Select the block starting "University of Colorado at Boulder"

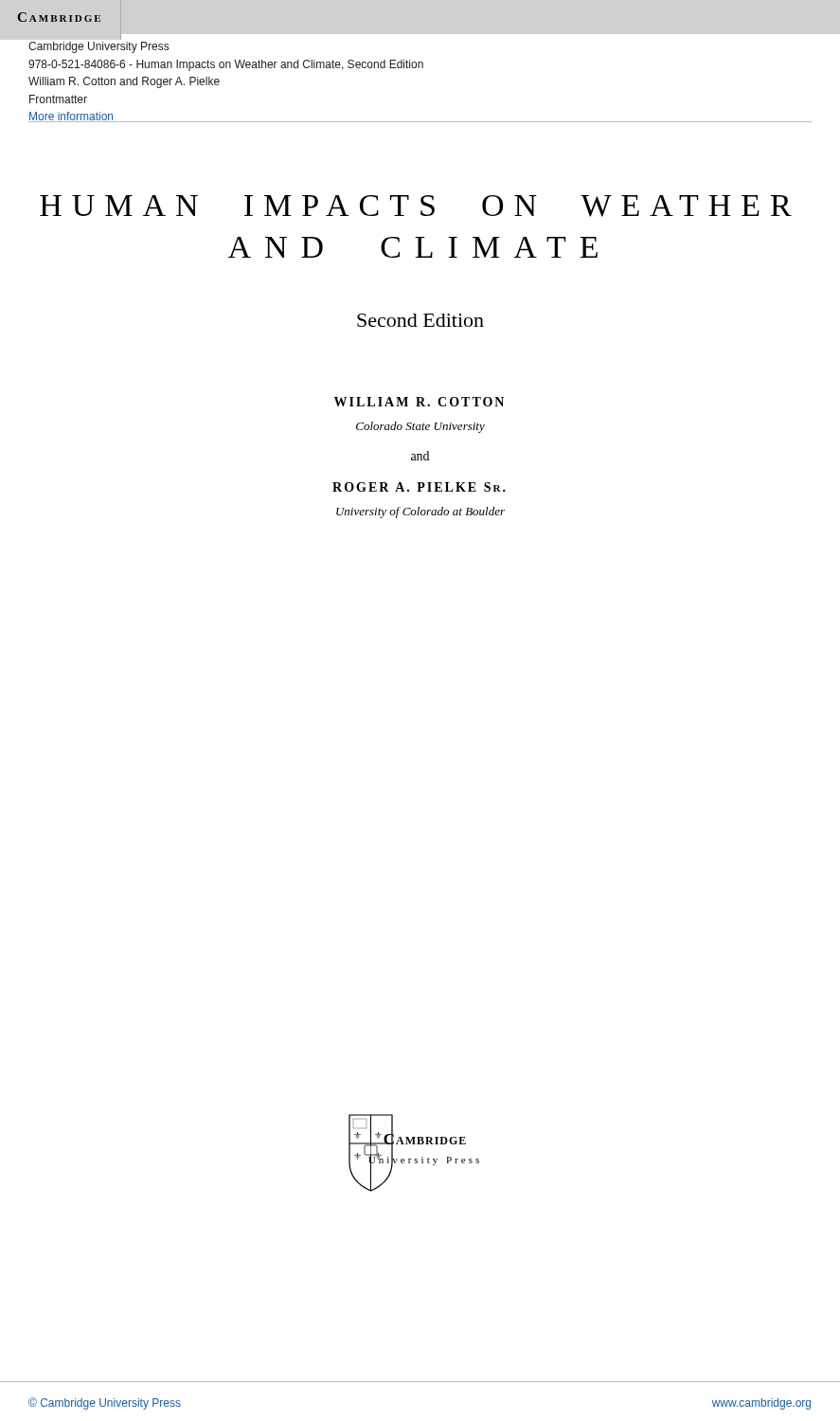click(x=420, y=511)
